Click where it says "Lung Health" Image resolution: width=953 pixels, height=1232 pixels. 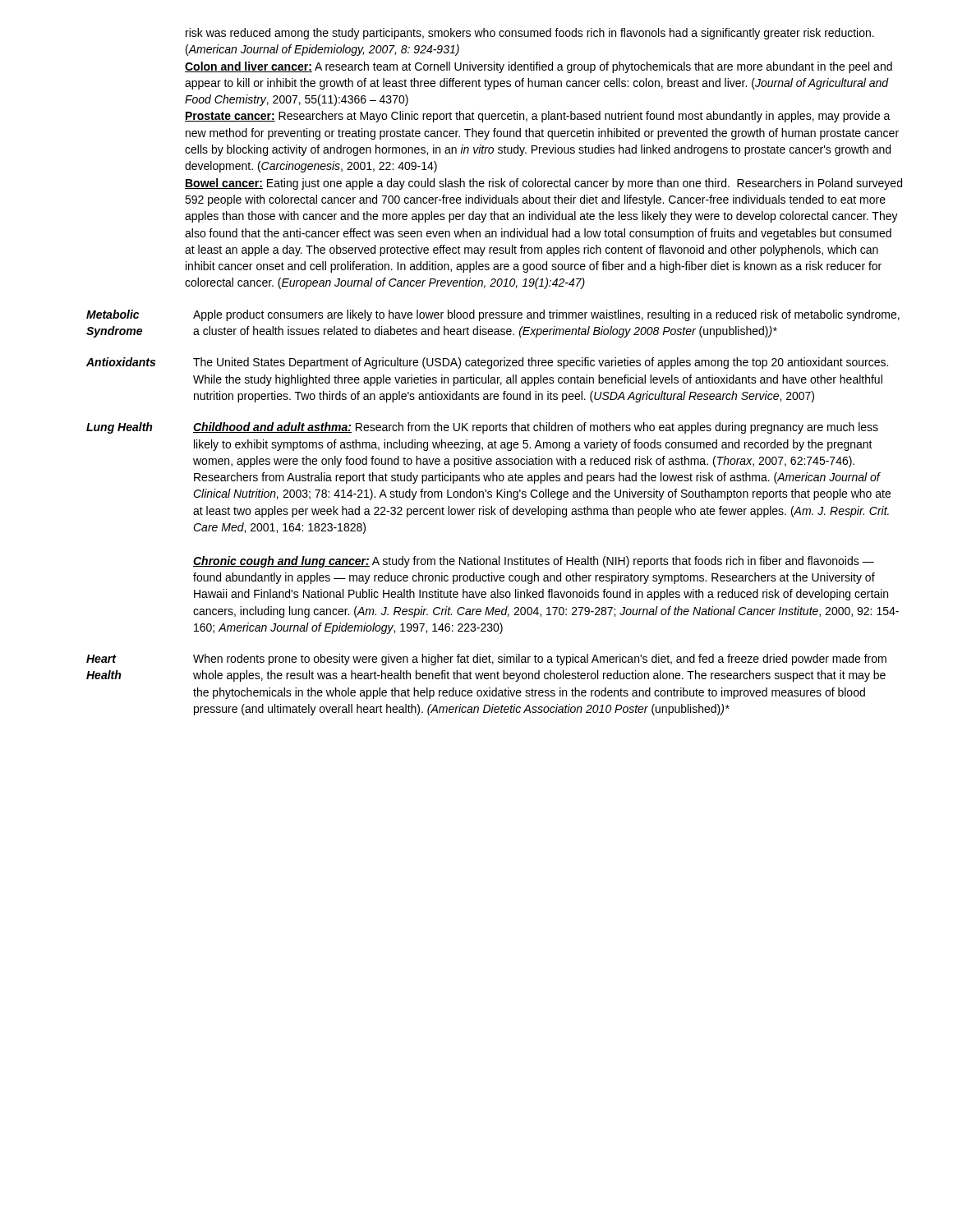(x=120, y=427)
